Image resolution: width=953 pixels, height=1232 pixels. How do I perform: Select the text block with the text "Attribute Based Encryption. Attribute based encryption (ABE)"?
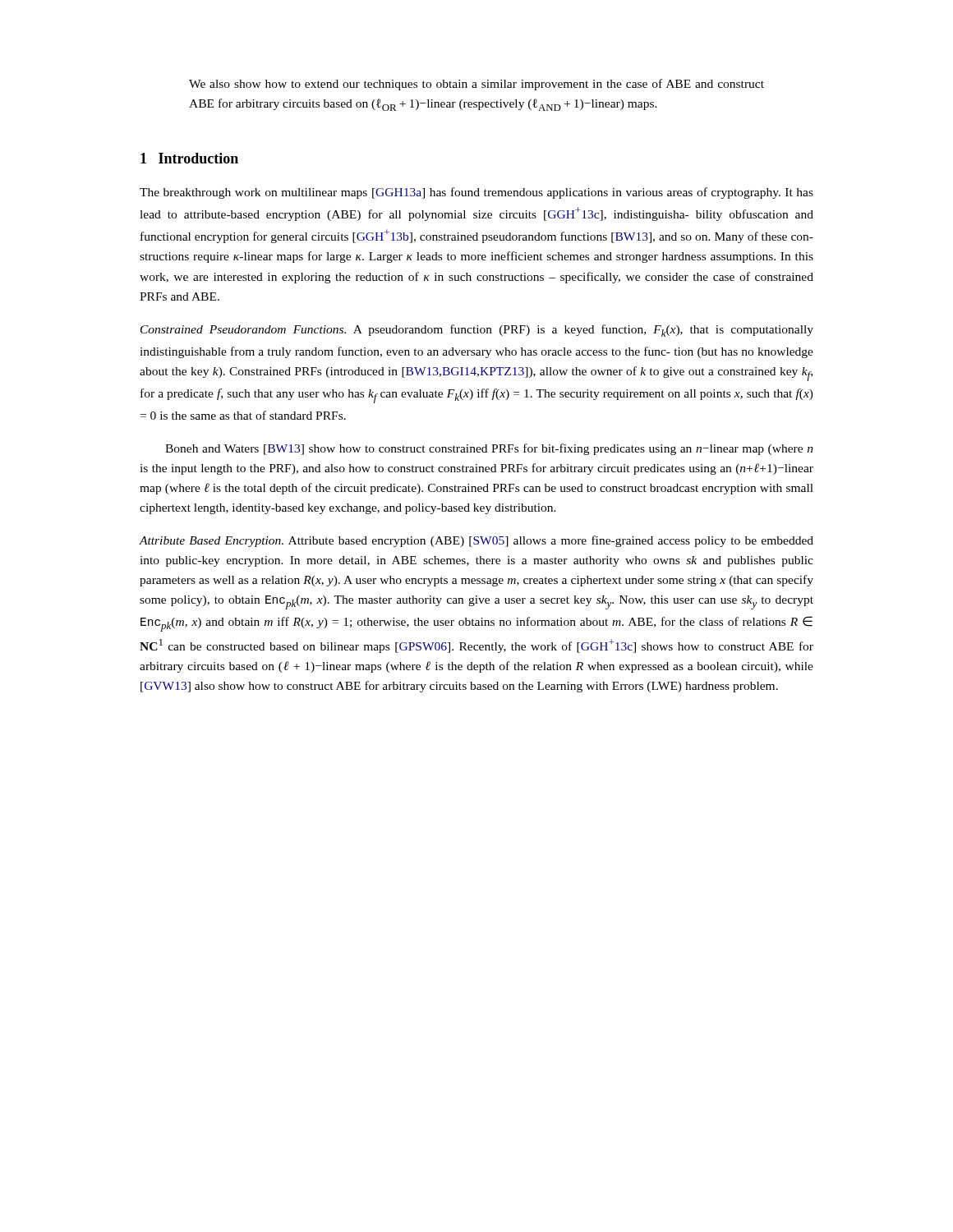[x=476, y=613]
